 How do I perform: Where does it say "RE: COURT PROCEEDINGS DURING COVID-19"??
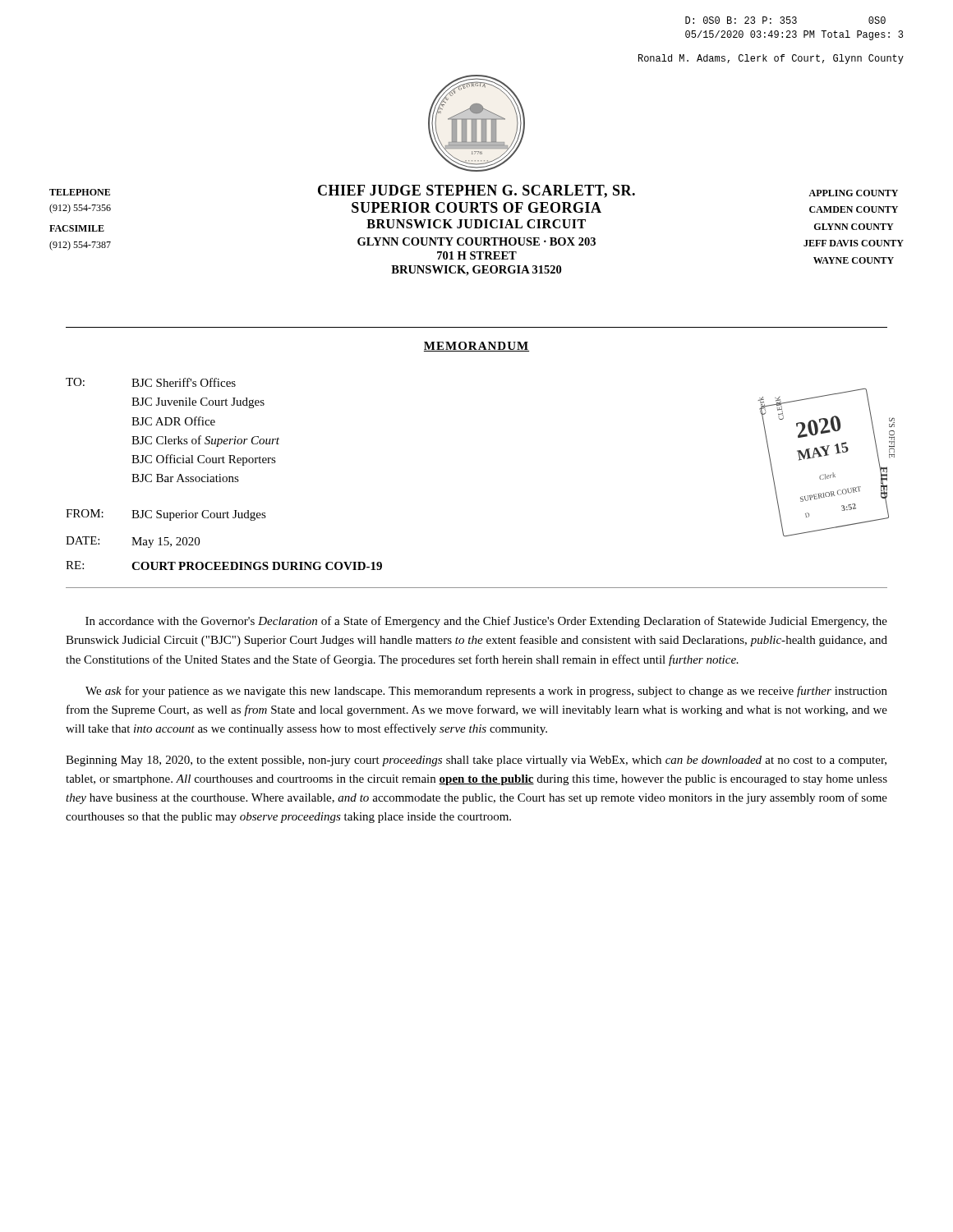click(224, 565)
